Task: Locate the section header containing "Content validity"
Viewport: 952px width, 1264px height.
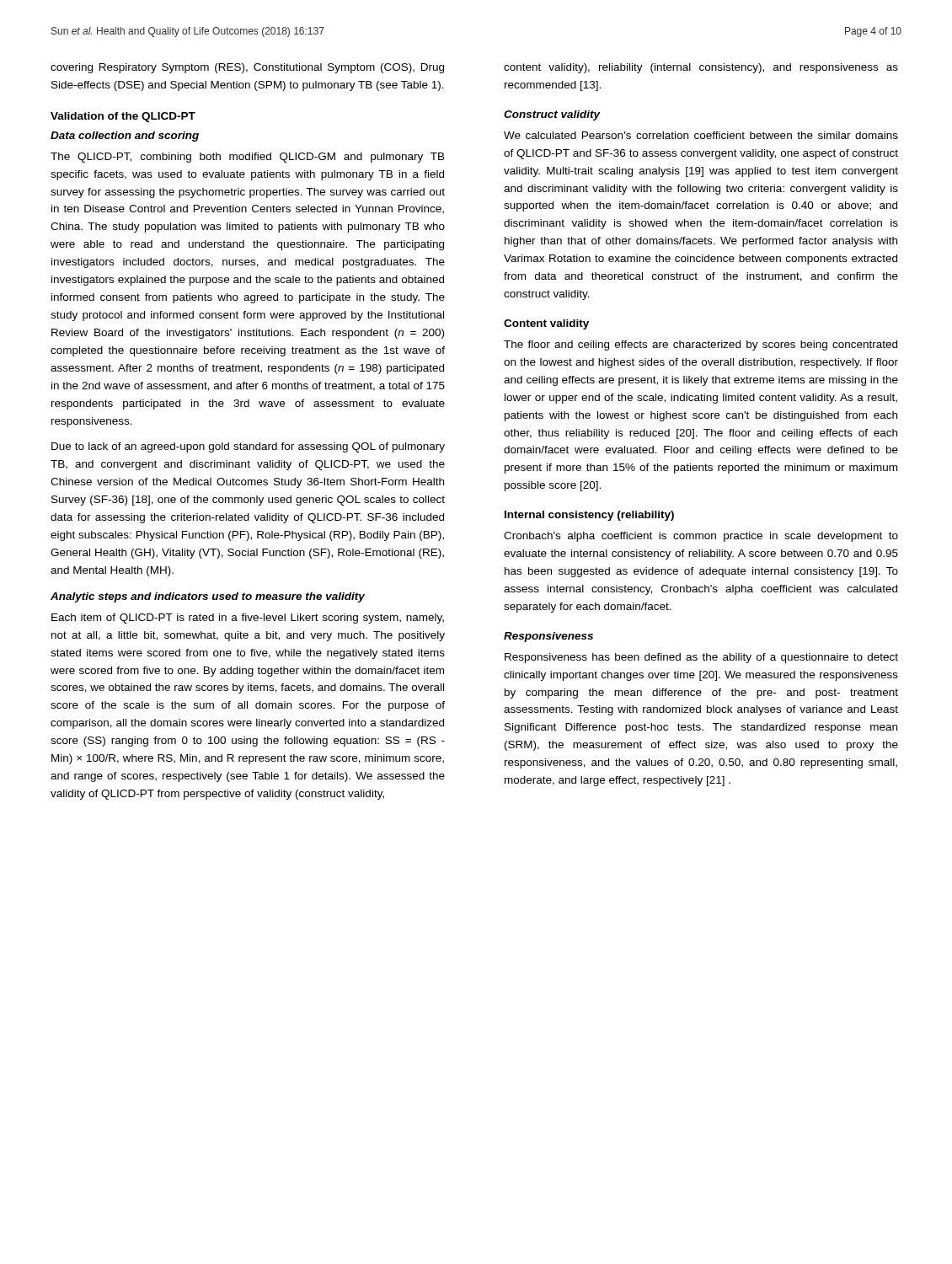Action: click(x=546, y=323)
